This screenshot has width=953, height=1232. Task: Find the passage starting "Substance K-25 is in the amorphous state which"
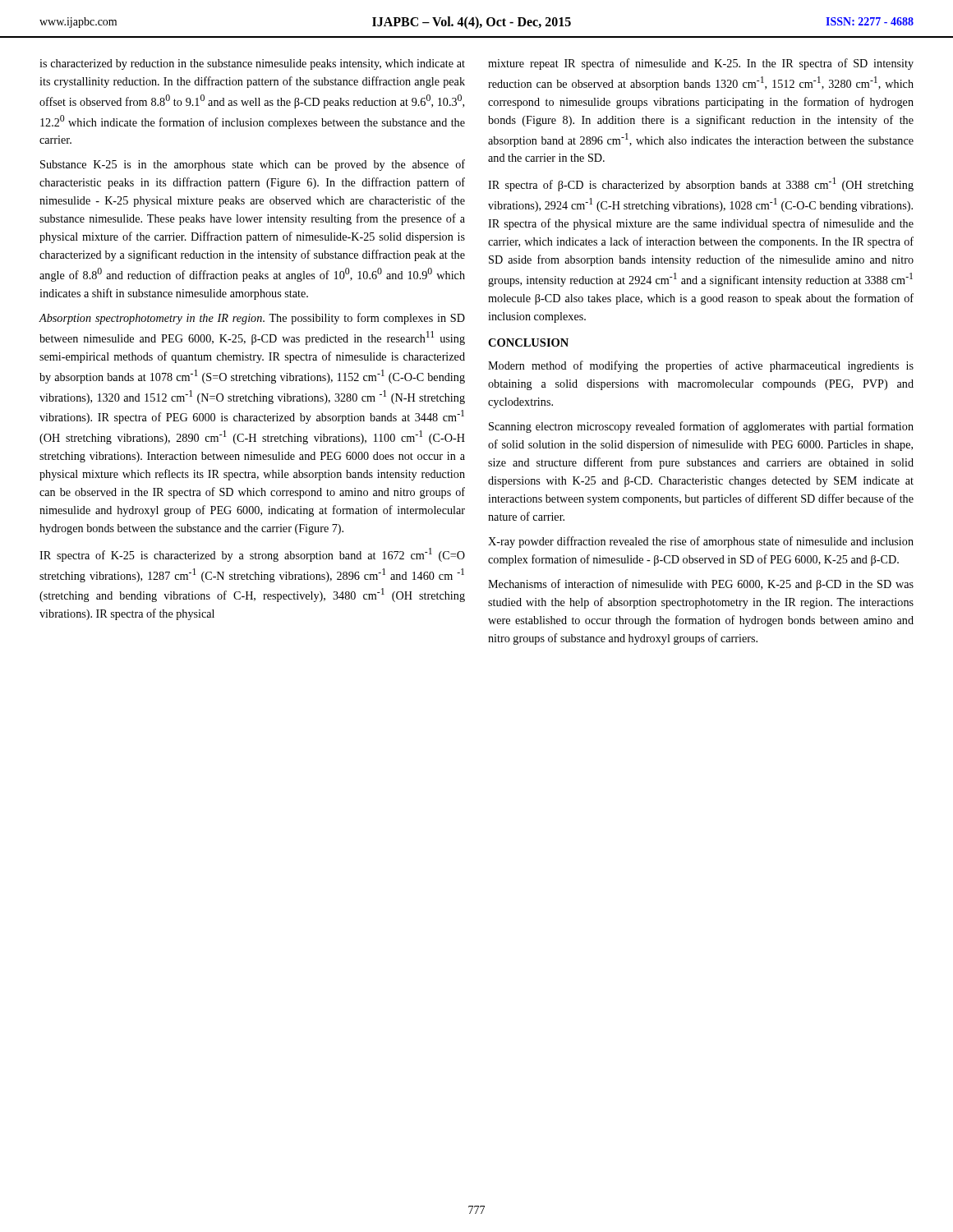[x=252, y=229]
